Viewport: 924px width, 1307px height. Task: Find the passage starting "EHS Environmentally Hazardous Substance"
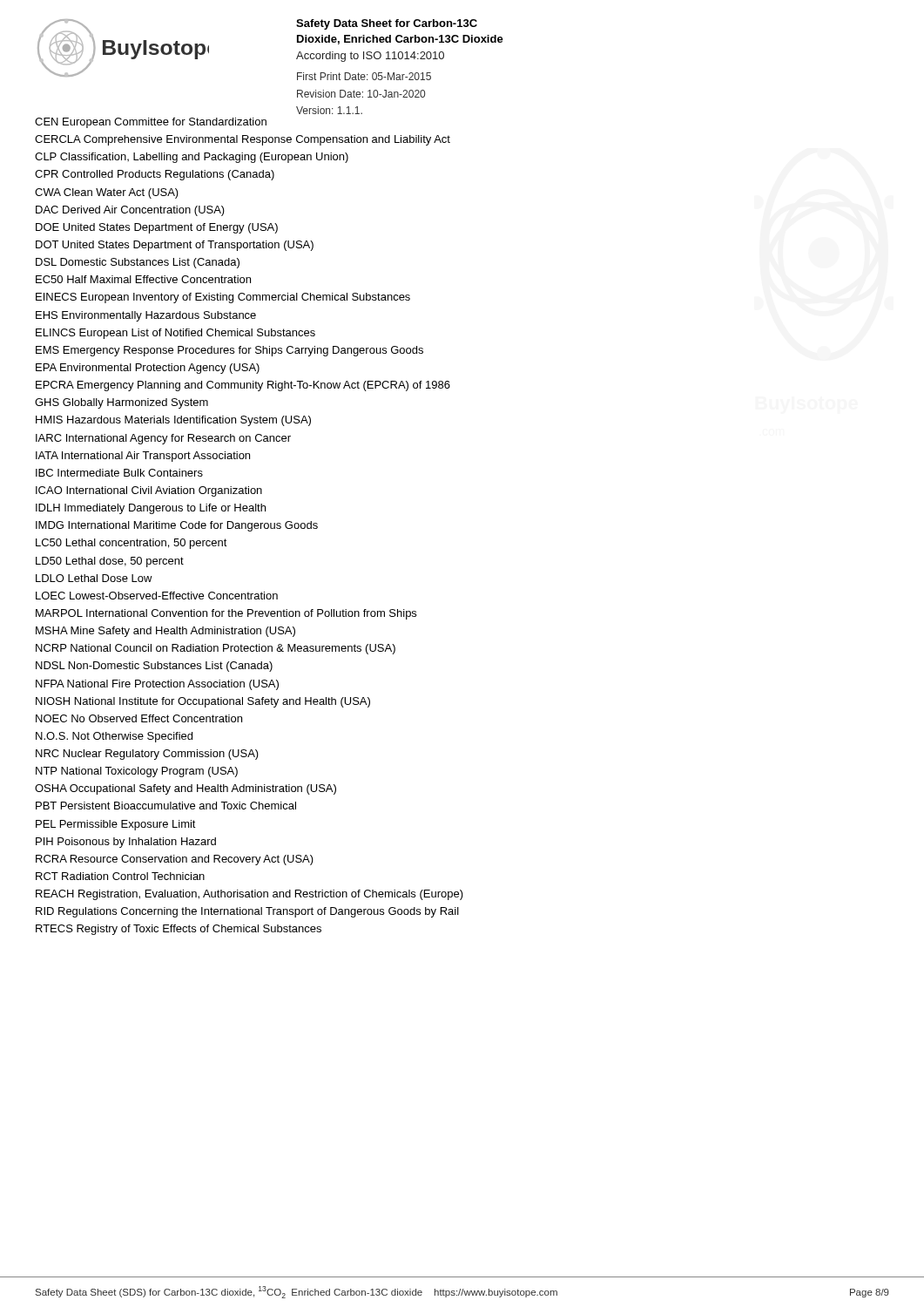(x=146, y=315)
